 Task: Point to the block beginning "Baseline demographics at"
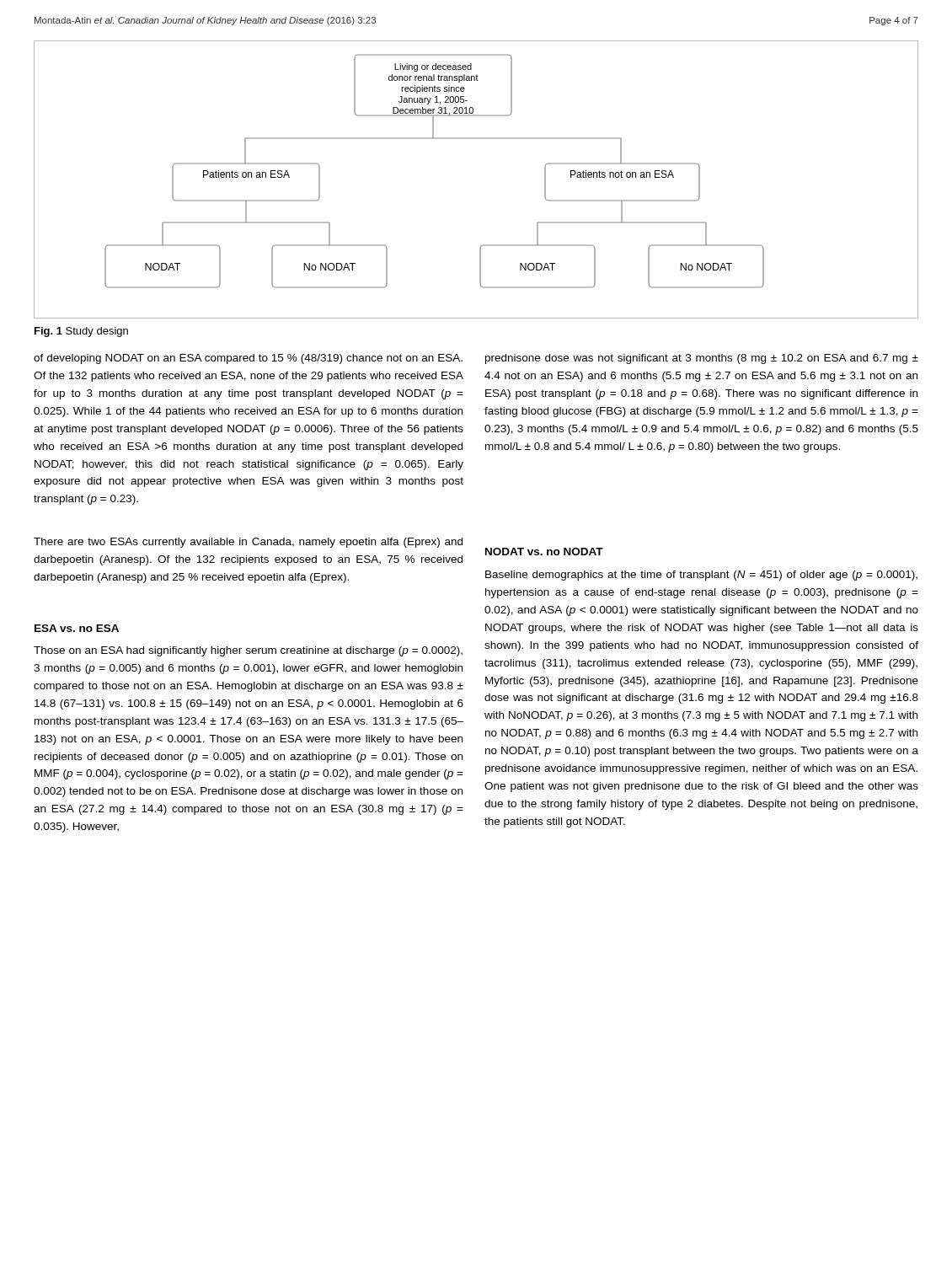tap(701, 698)
